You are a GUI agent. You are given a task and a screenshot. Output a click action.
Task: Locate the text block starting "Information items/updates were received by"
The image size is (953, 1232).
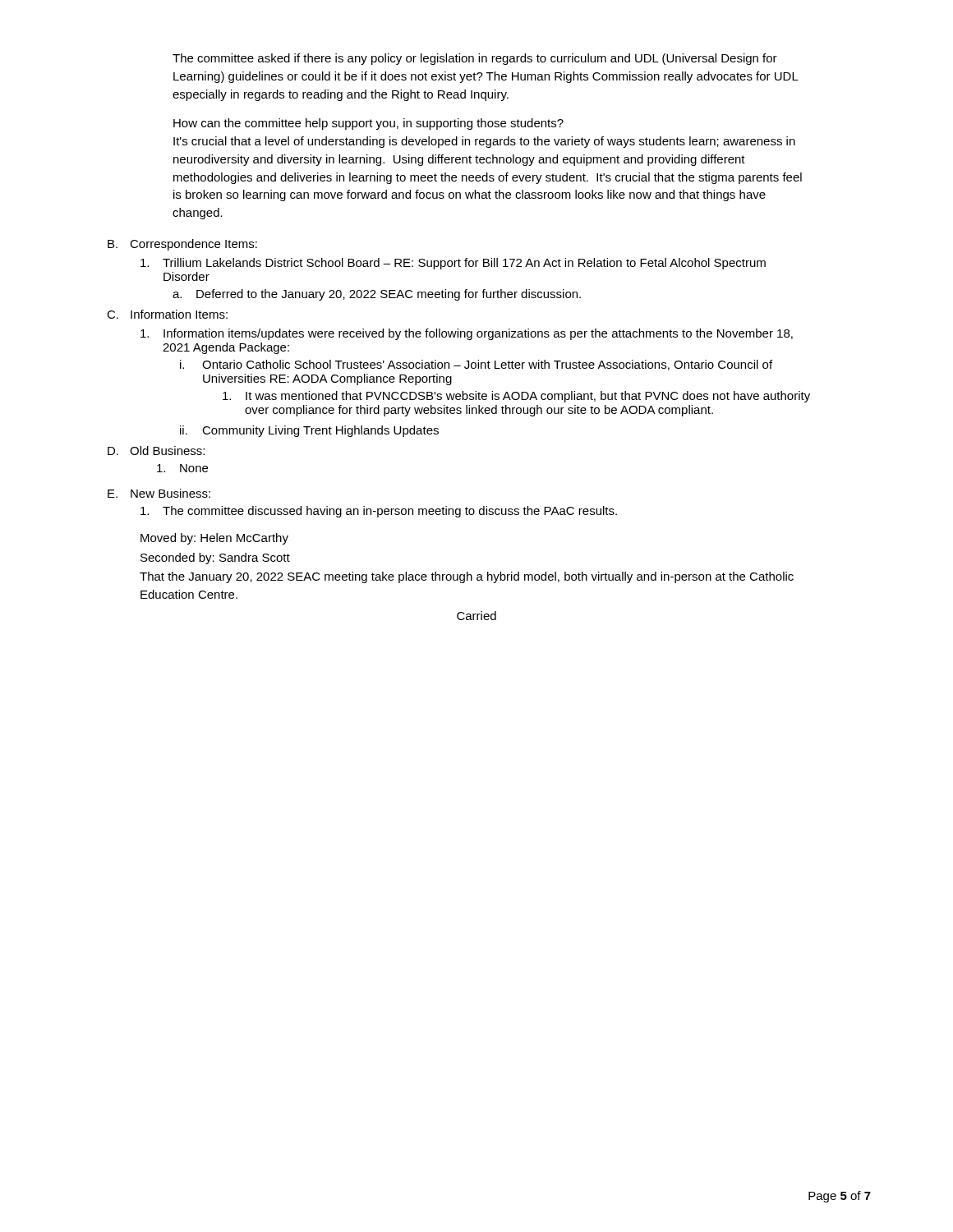(x=476, y=381)
